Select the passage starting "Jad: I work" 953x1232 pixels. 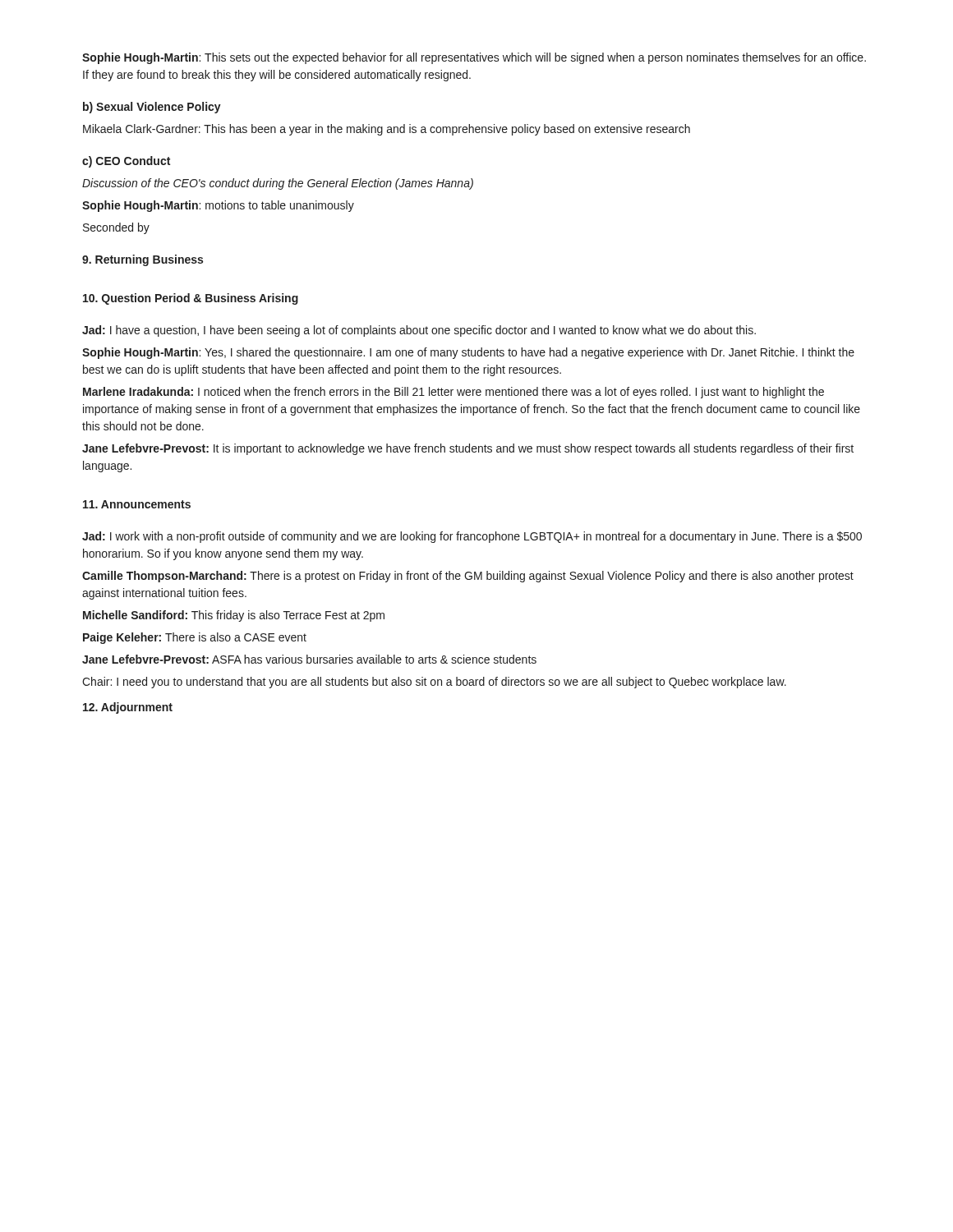(x=472, y=537)
